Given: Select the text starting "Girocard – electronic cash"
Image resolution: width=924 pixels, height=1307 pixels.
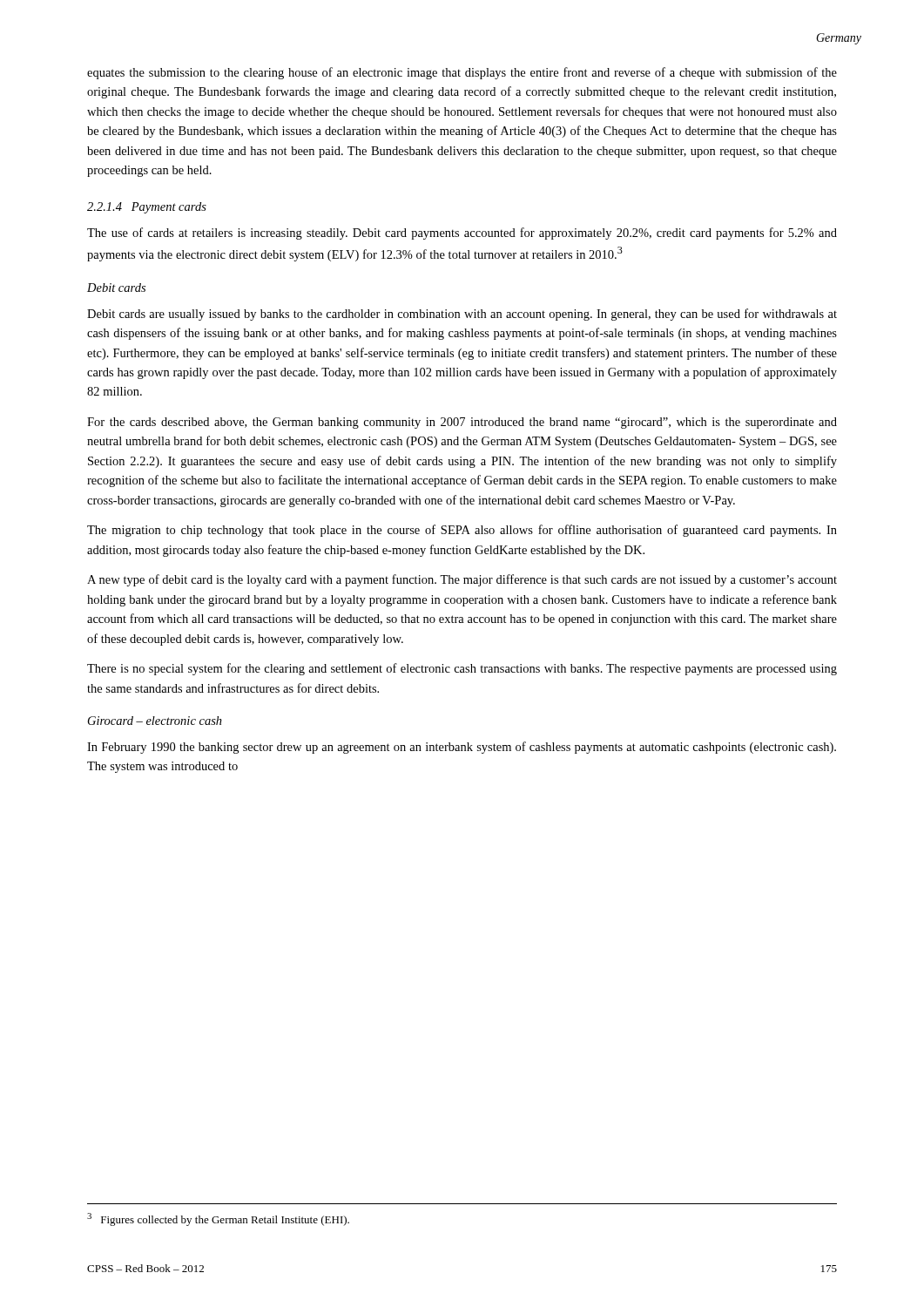Looking at the screenshot, I should pyautogui.click(x=155, y=721).
